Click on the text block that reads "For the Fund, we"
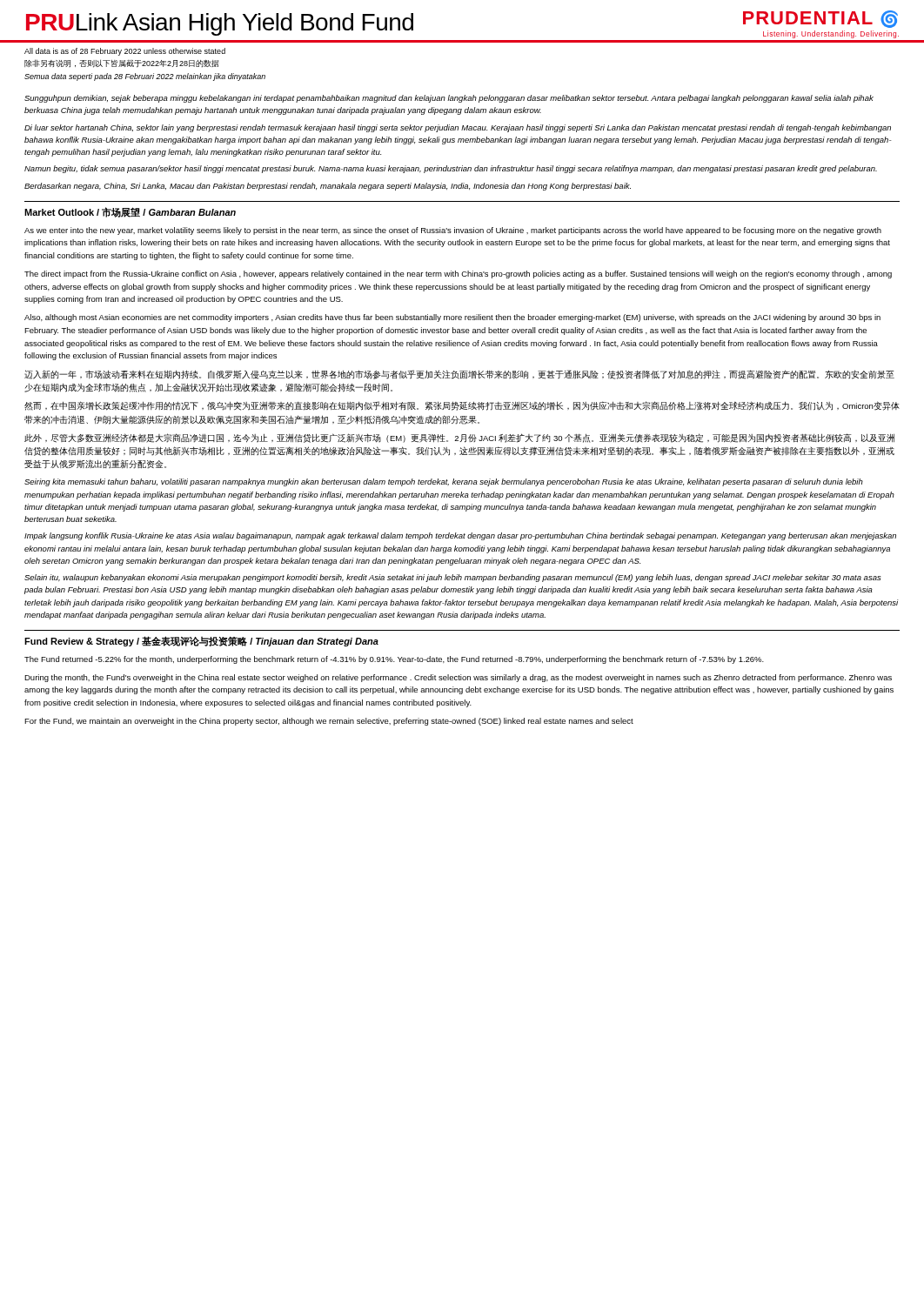924x1305 pixels. point(329,721)
